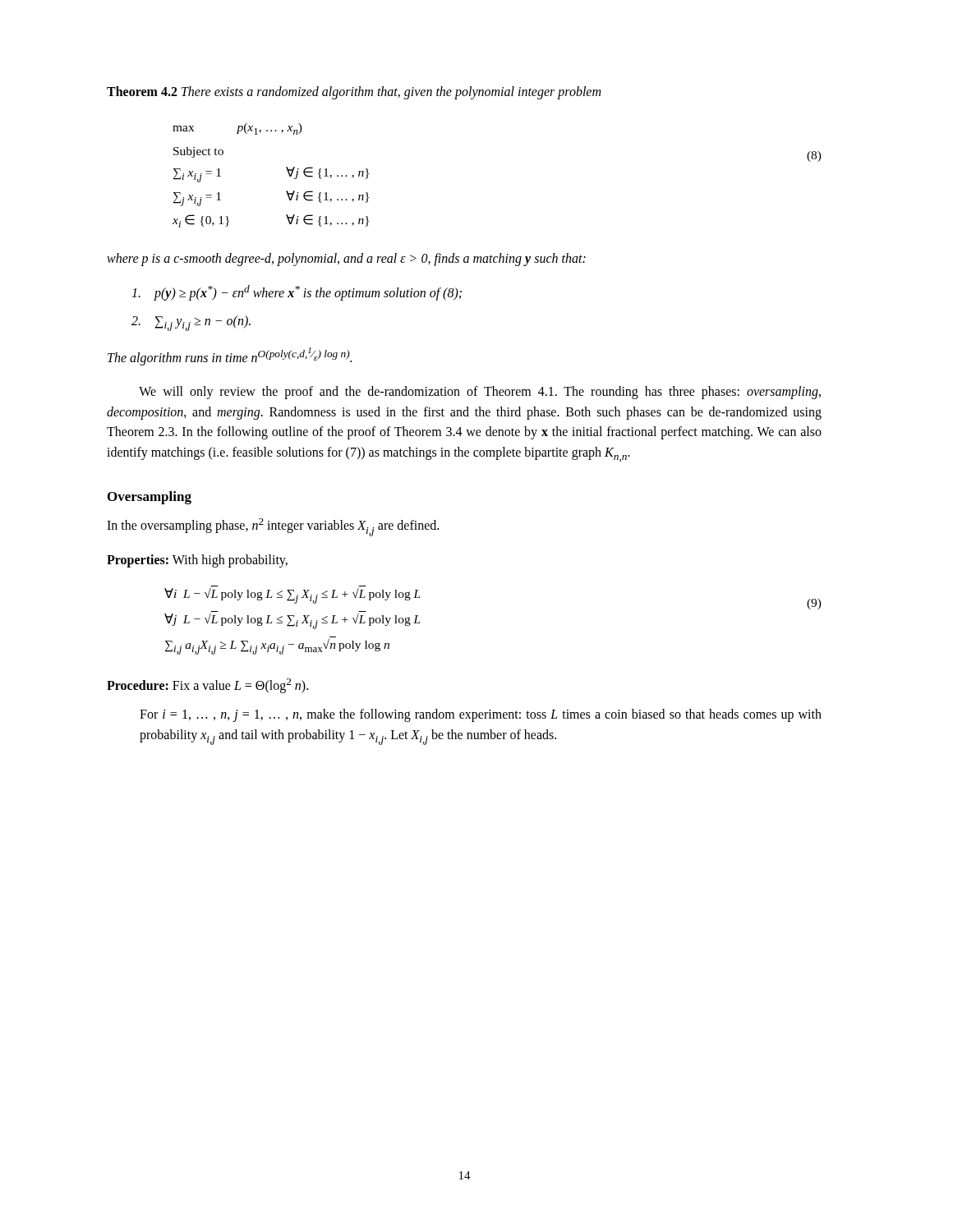This screenshot has height=1232, width=953.
Task: Select the element starting "2. ∑i,j yi,j ≥ n"
Action: coord(192,323)
